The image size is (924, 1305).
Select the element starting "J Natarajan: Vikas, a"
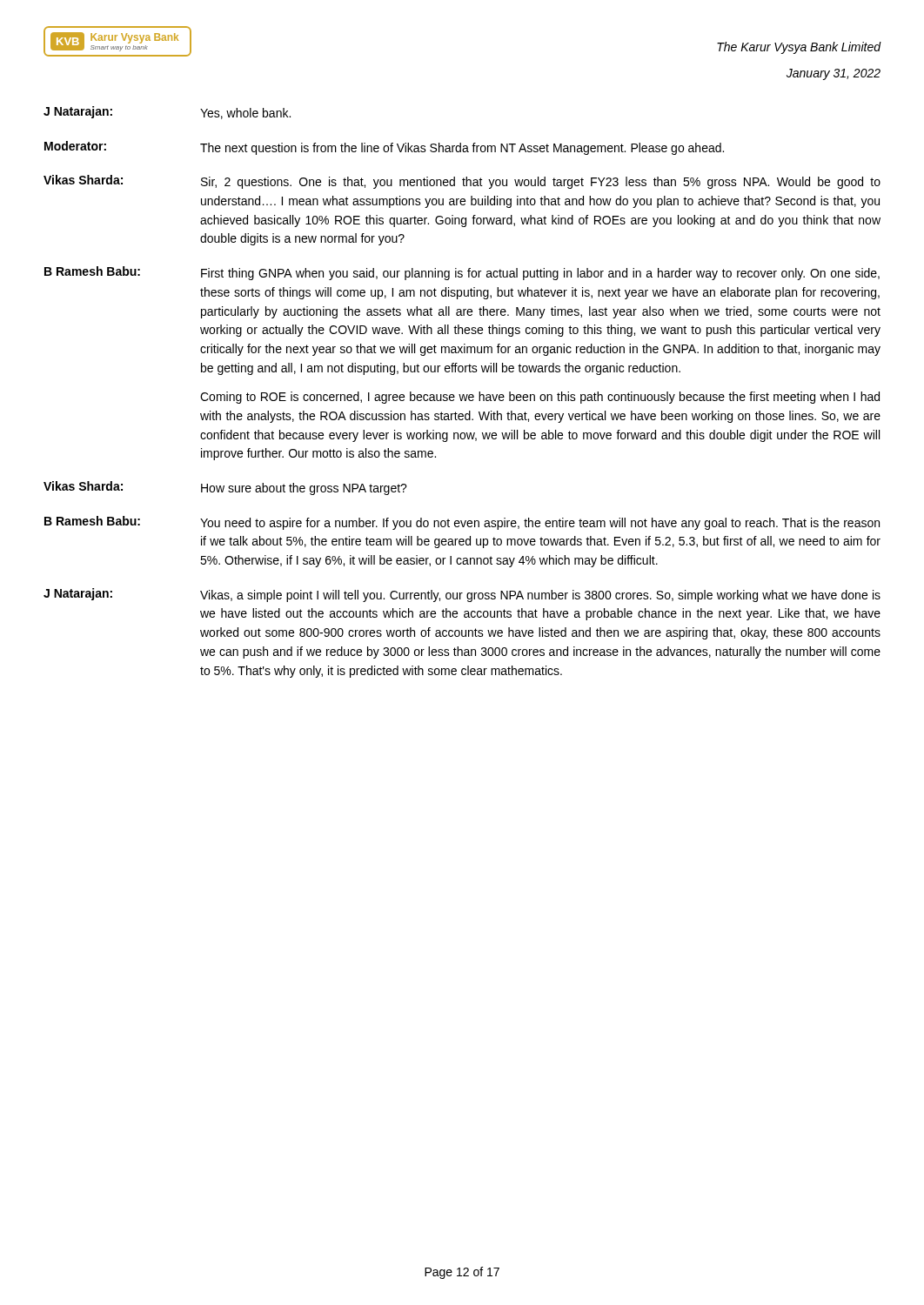(x=462, y=633)
